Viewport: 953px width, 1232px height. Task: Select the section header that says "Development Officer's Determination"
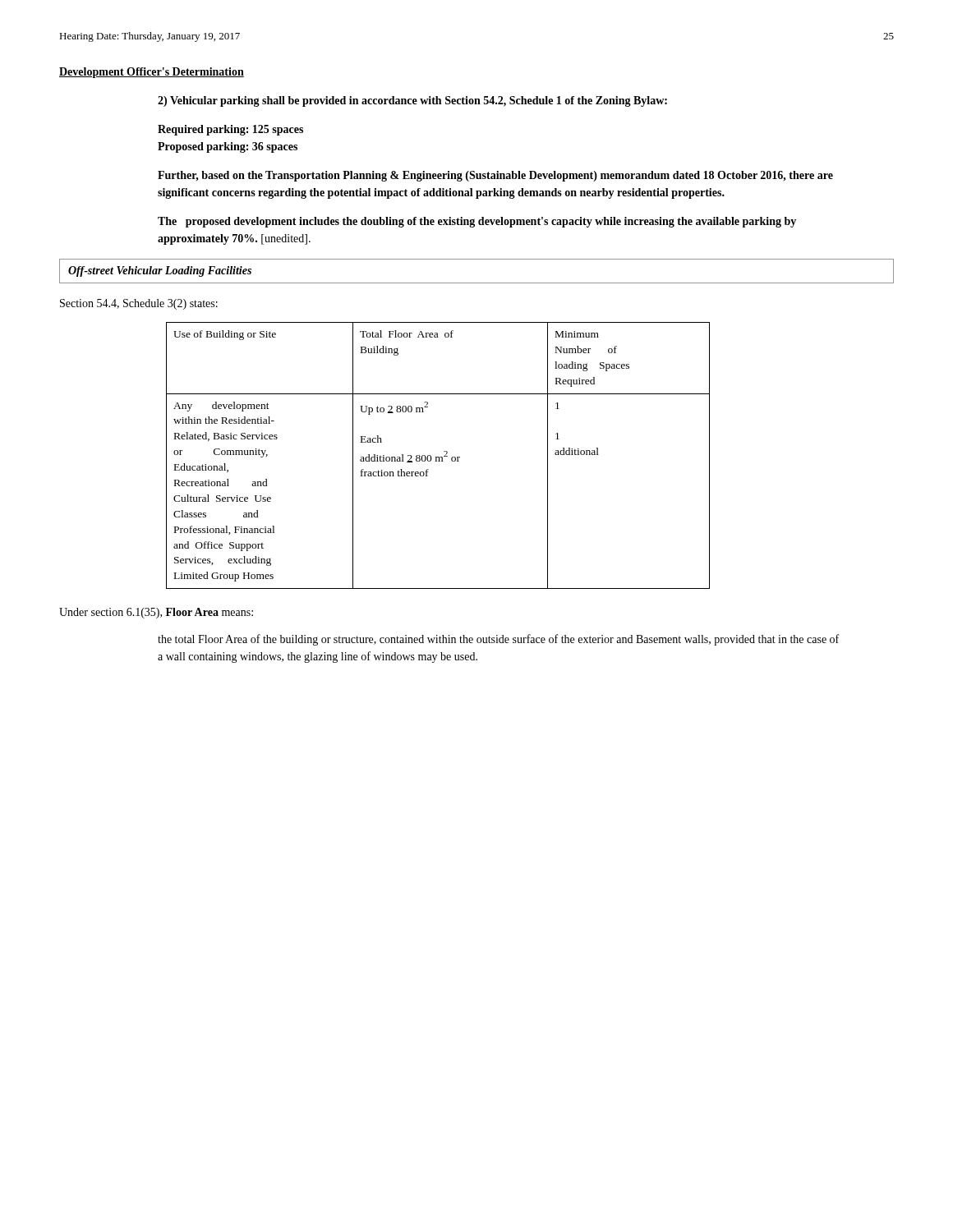coord(151,72)
